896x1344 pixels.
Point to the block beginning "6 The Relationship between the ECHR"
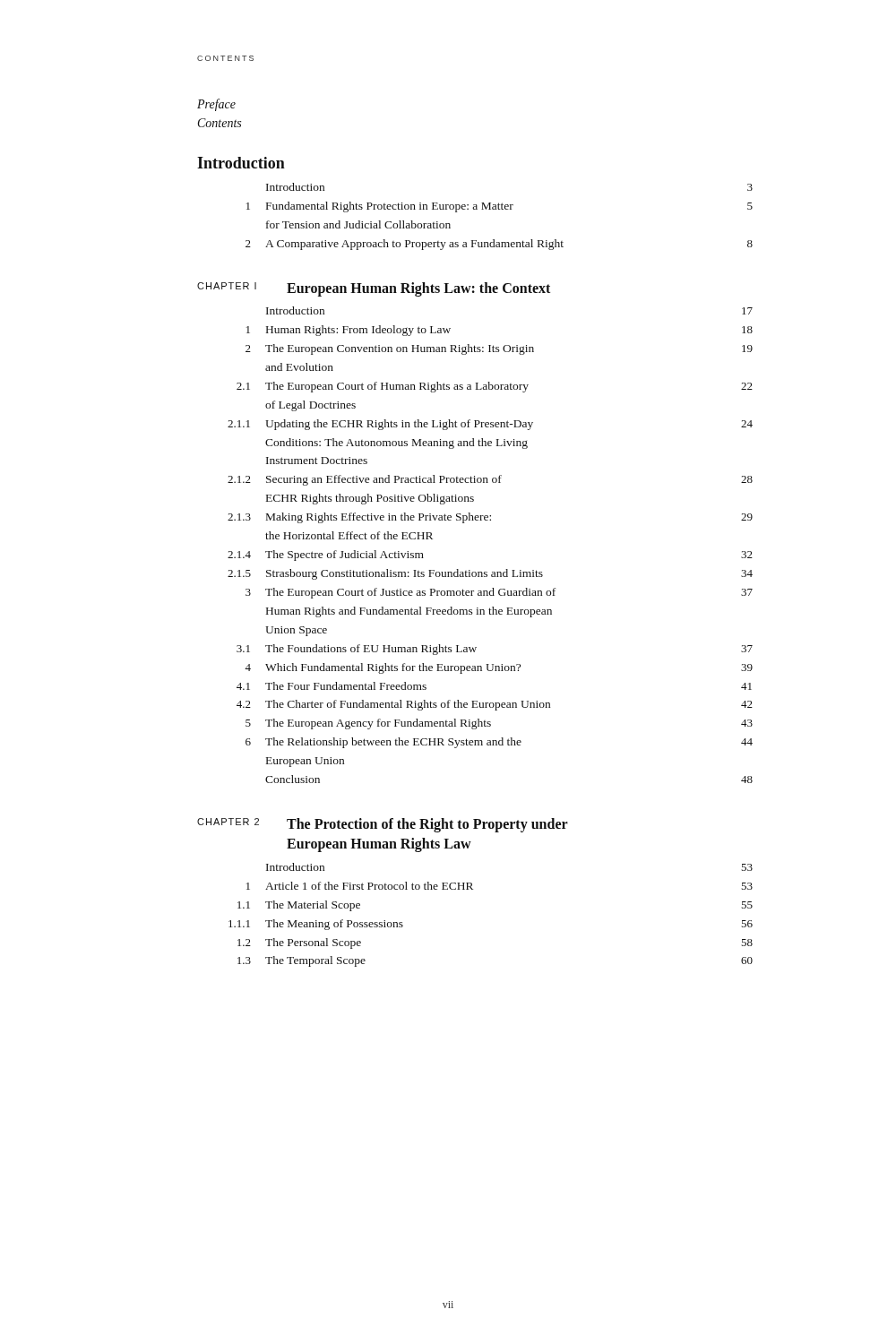click(475, 752)
